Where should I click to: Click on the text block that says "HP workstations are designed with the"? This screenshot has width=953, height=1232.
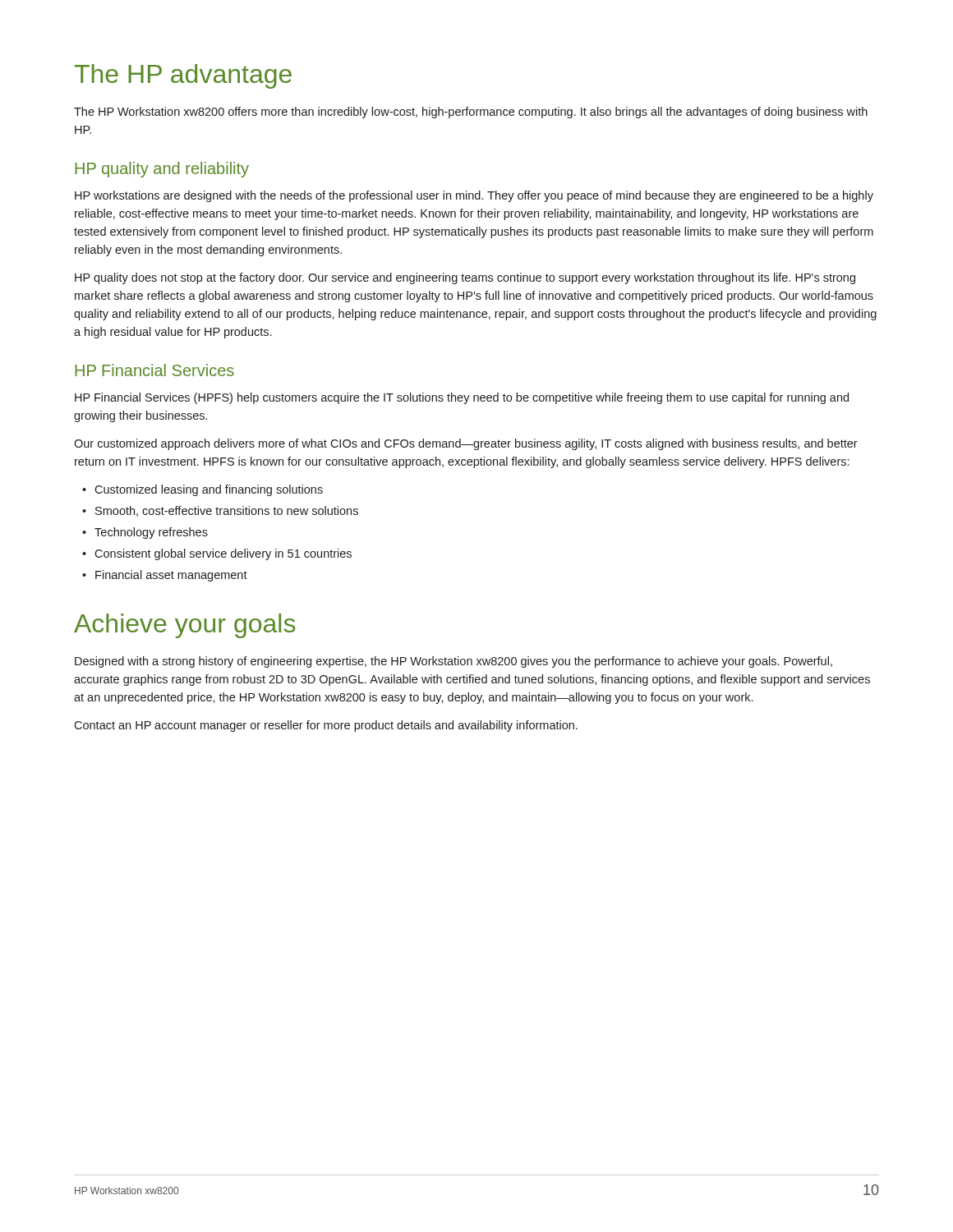point(474,222)
